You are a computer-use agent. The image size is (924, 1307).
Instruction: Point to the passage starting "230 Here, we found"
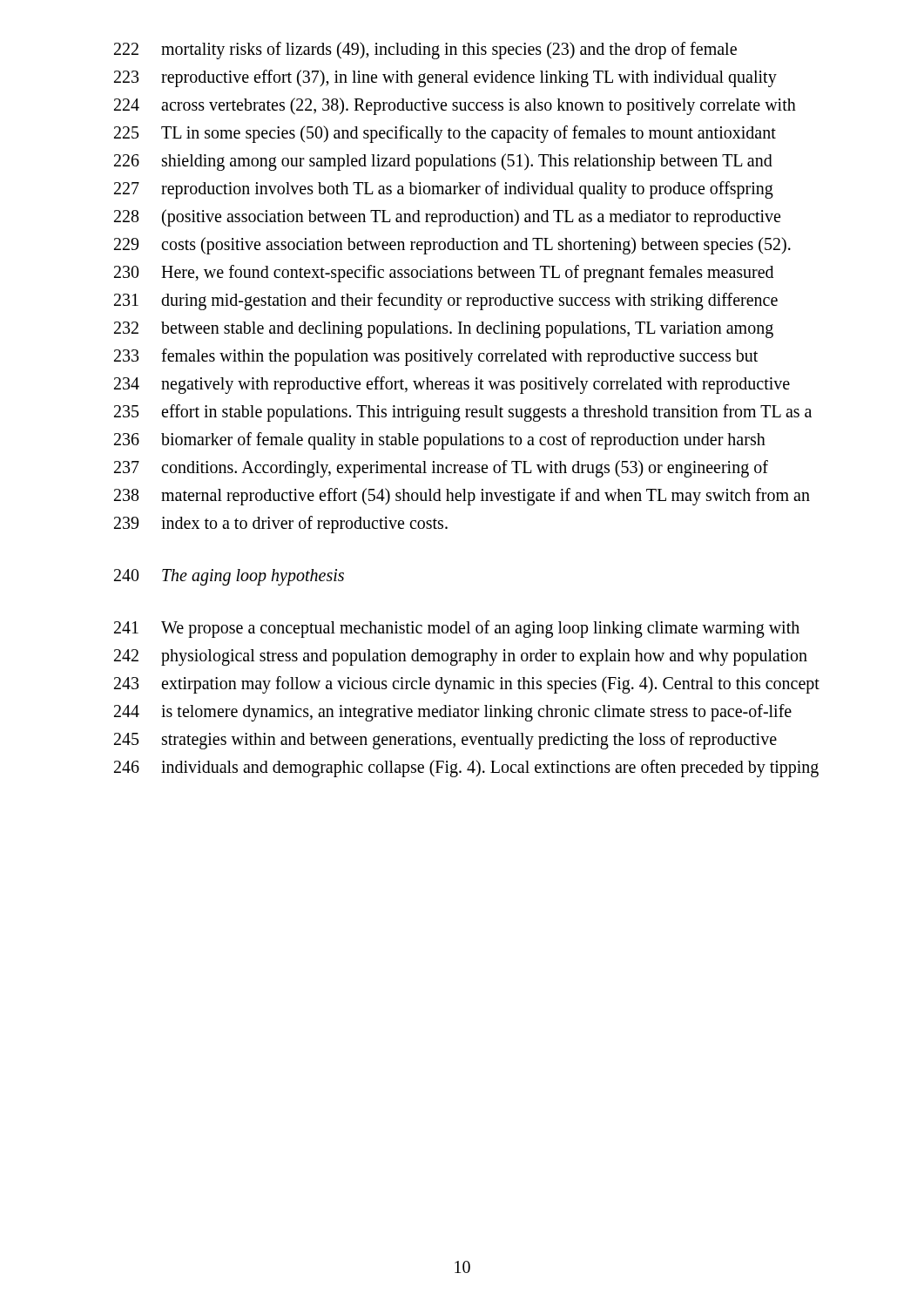[471, 272]
